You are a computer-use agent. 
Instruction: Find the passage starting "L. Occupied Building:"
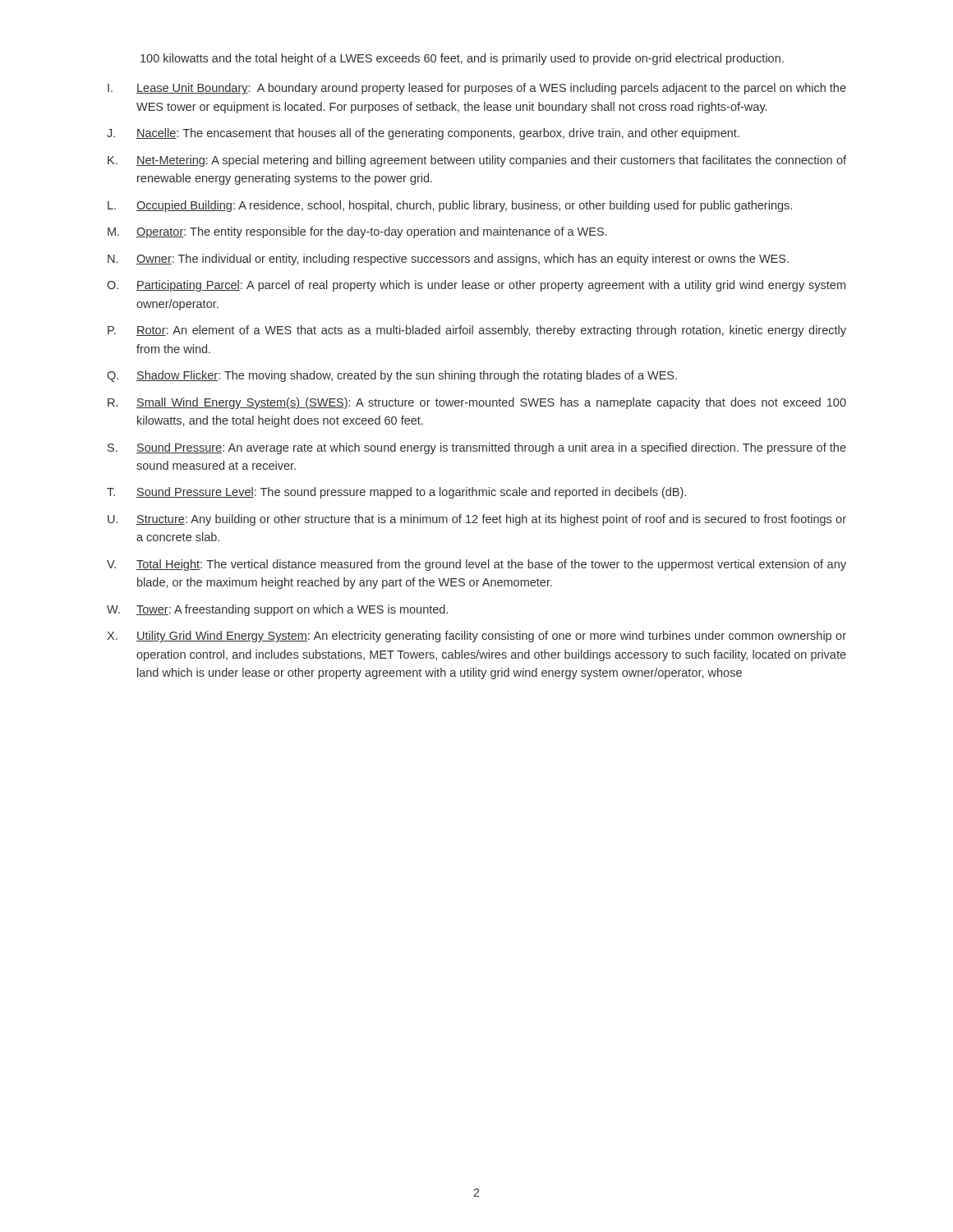coord(476,205)
